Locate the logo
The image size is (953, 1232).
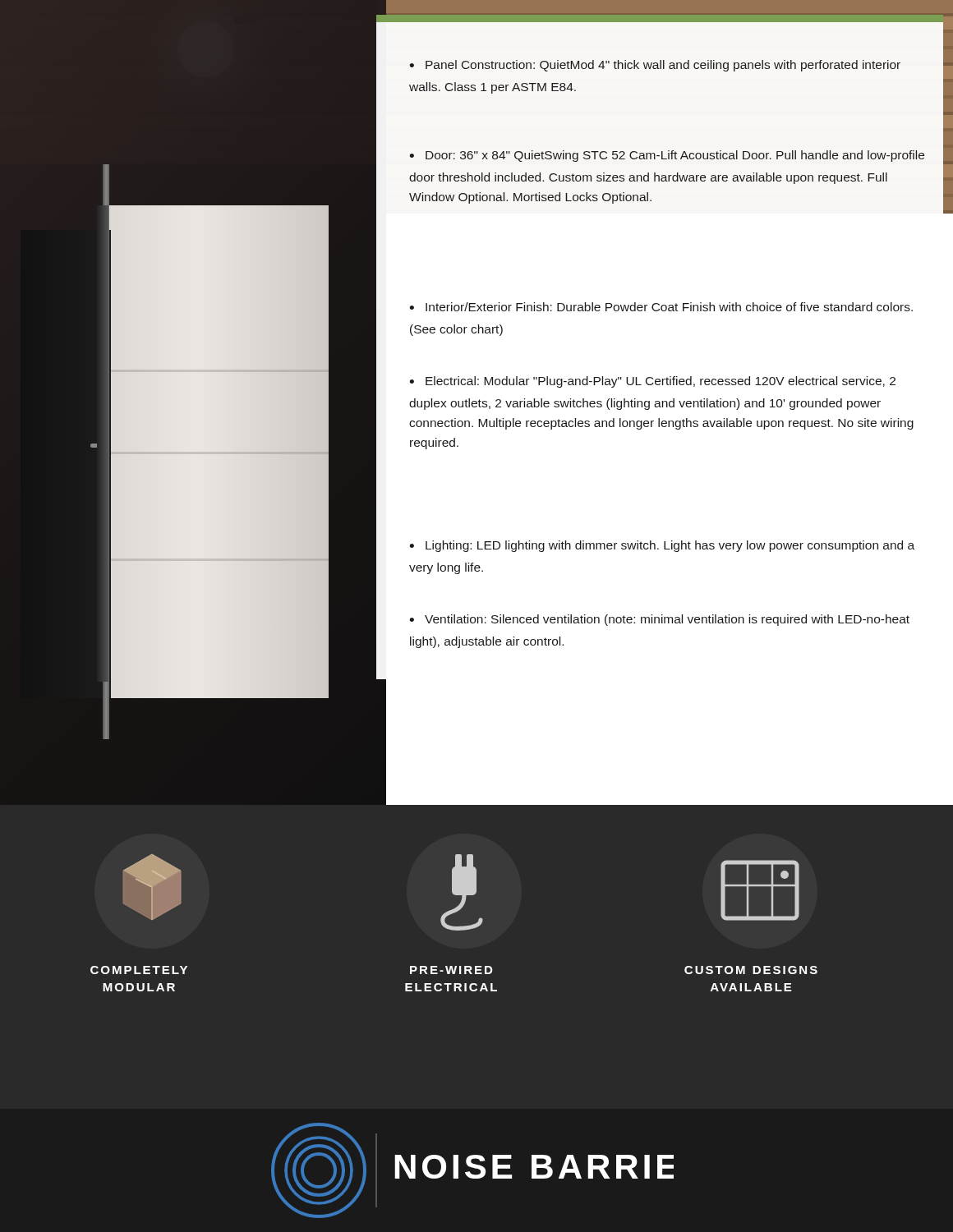pos(472,1170)
